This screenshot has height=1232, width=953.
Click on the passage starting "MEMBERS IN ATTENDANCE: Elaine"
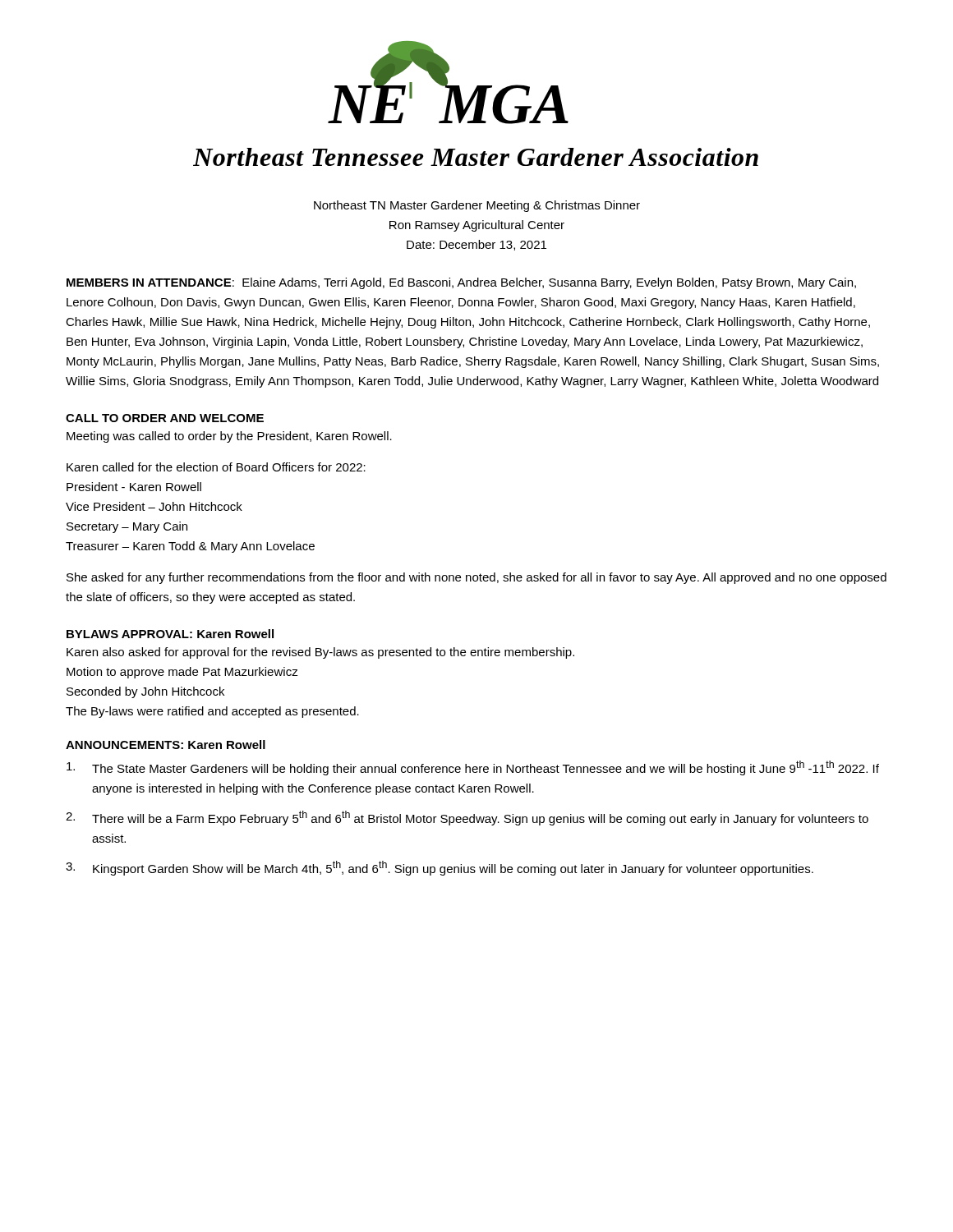(x=473, y=331)
